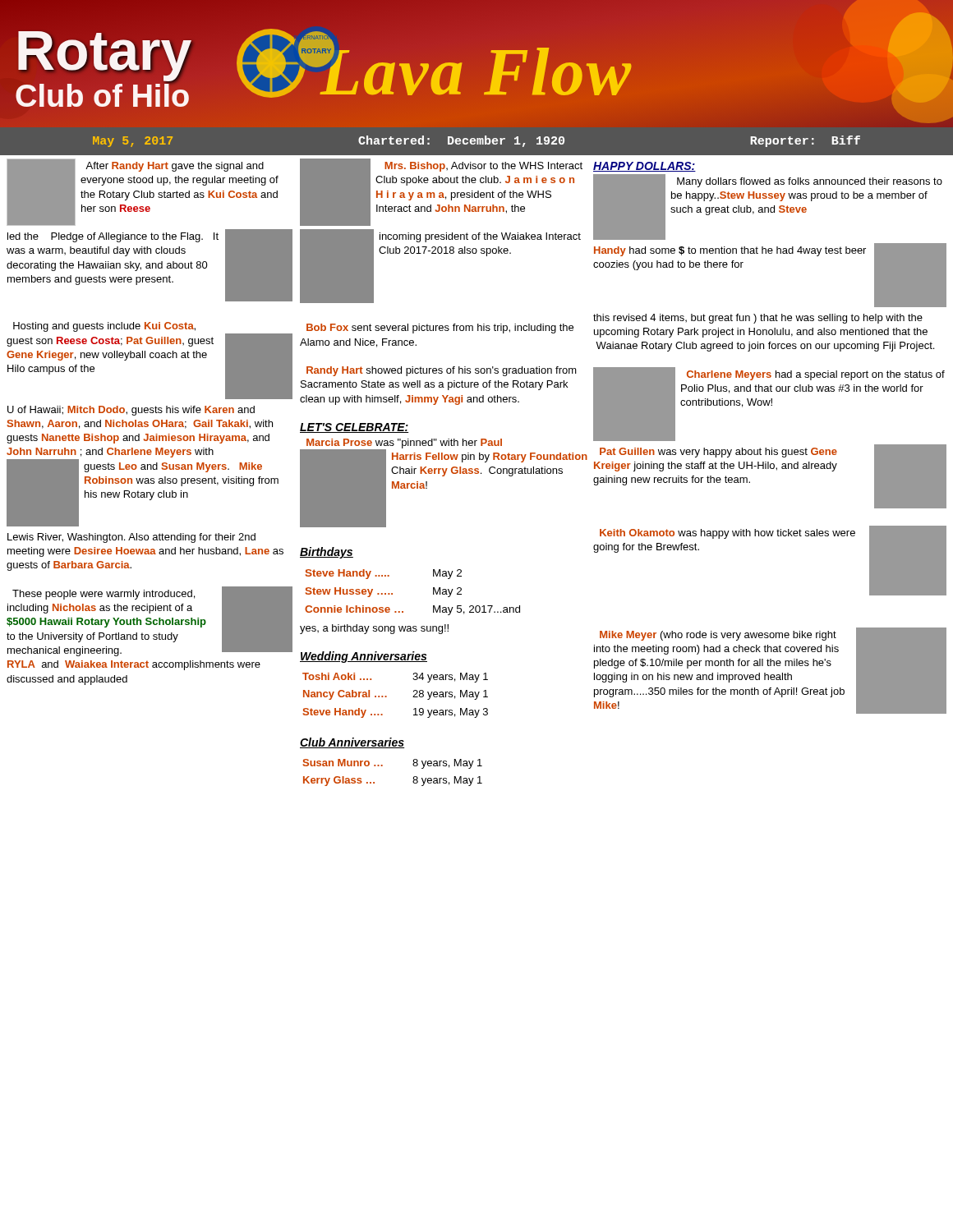The image size is (953, 1232).
Task: Find the list item that says "Steve Handy ....."
Action: coord(384,574)
